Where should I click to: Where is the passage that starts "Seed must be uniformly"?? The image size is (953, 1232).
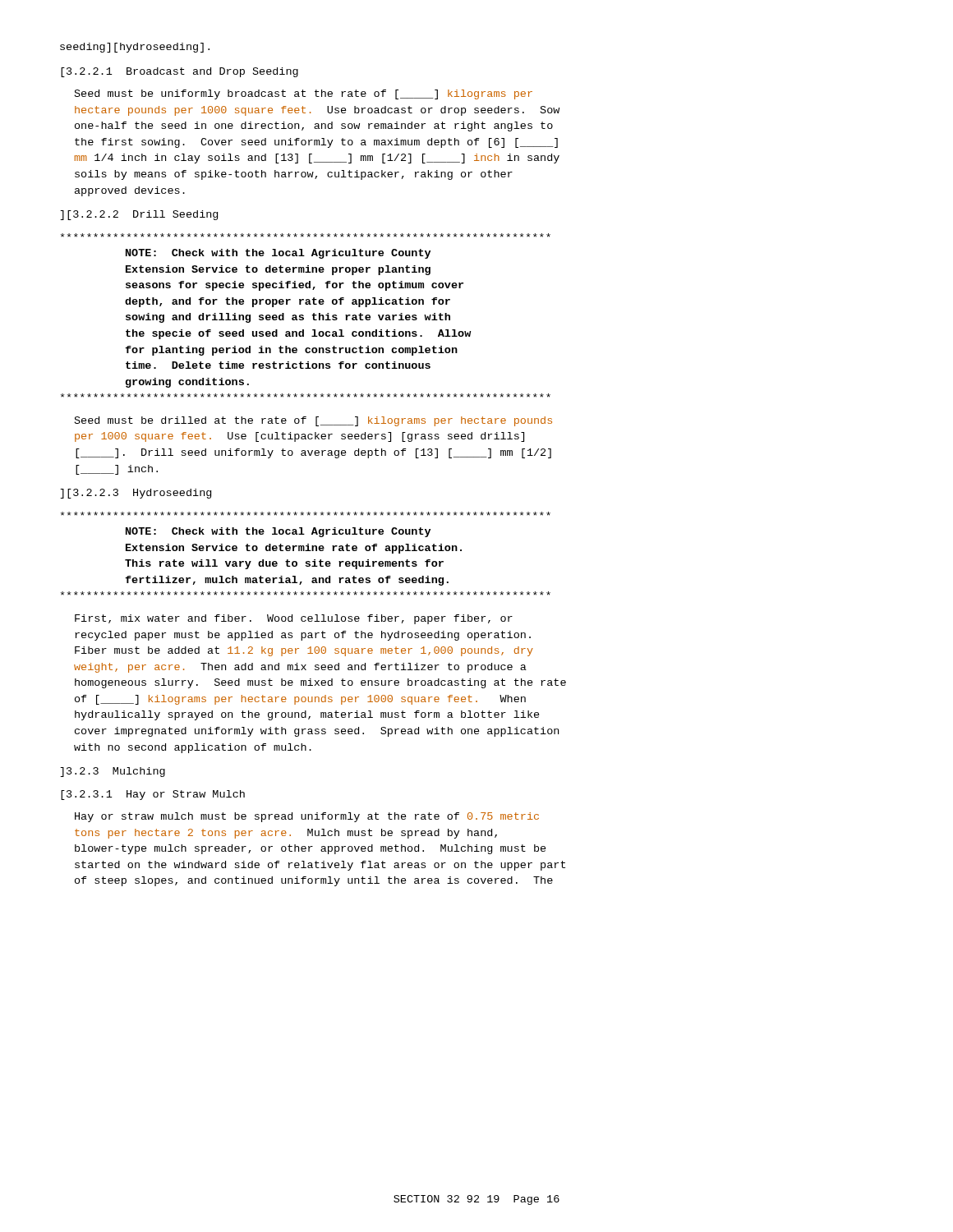317,142
